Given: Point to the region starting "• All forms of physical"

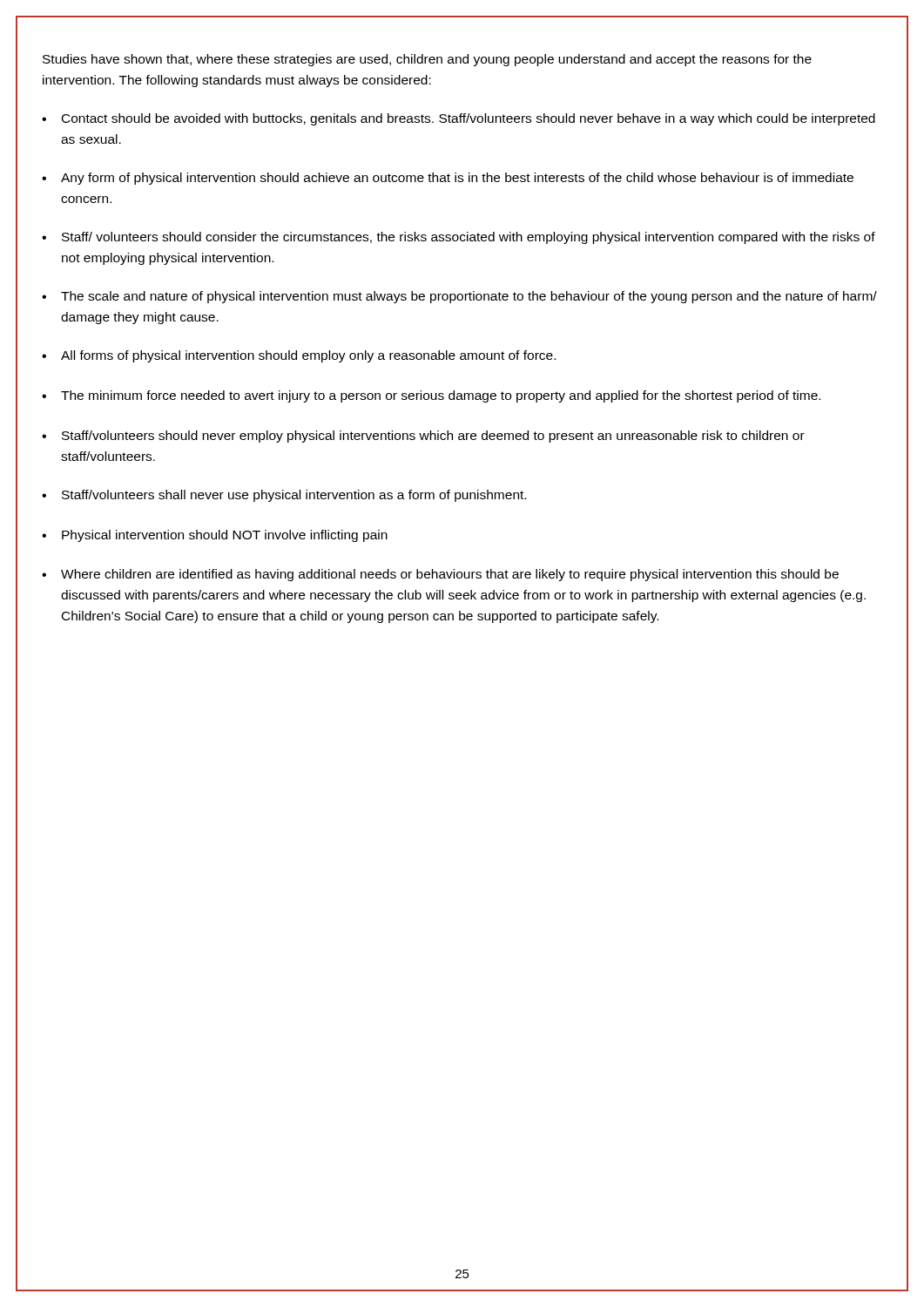Looking at the screenshot, I should click(462, 356).
